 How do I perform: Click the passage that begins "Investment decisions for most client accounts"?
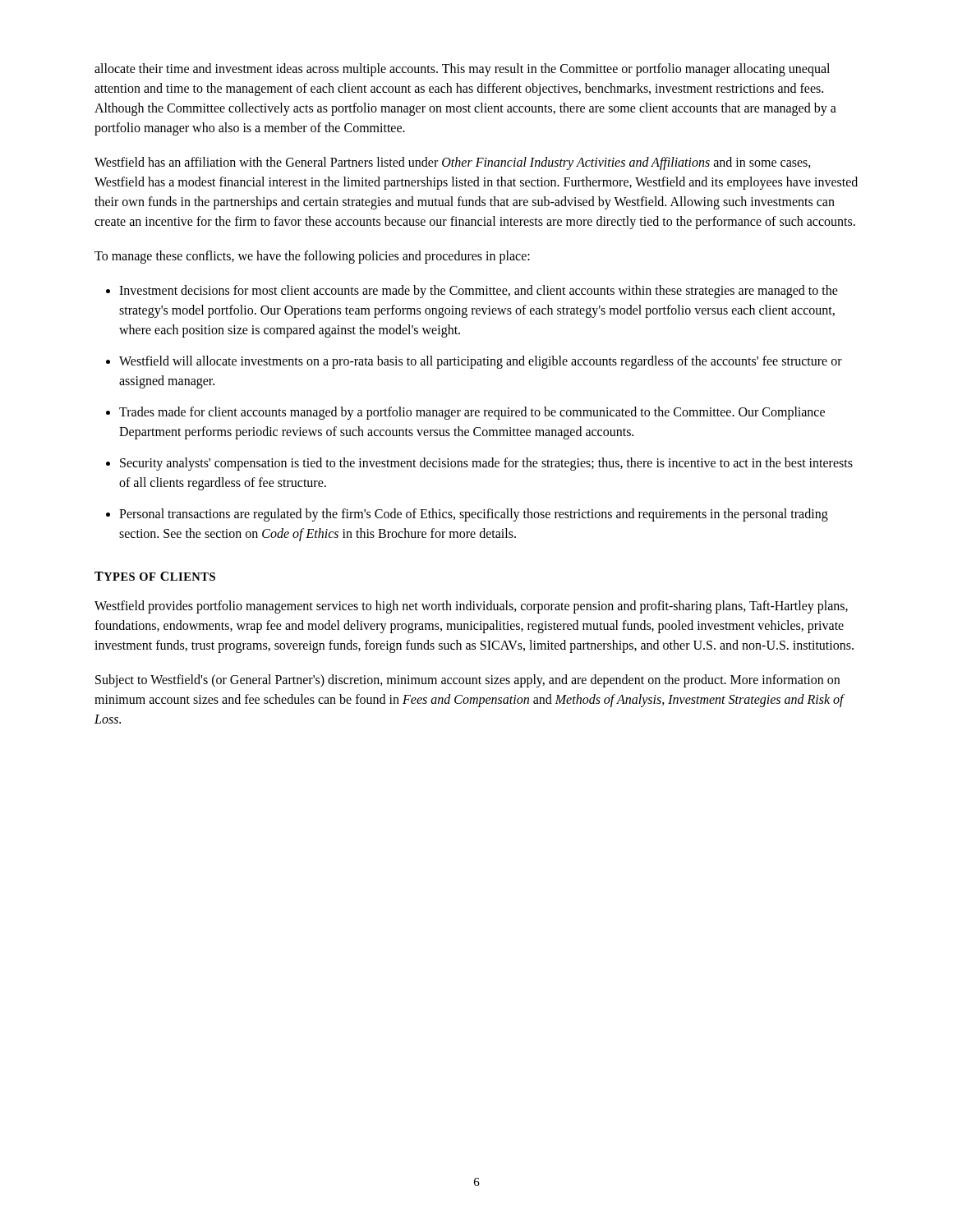click(x=479, y=310)
